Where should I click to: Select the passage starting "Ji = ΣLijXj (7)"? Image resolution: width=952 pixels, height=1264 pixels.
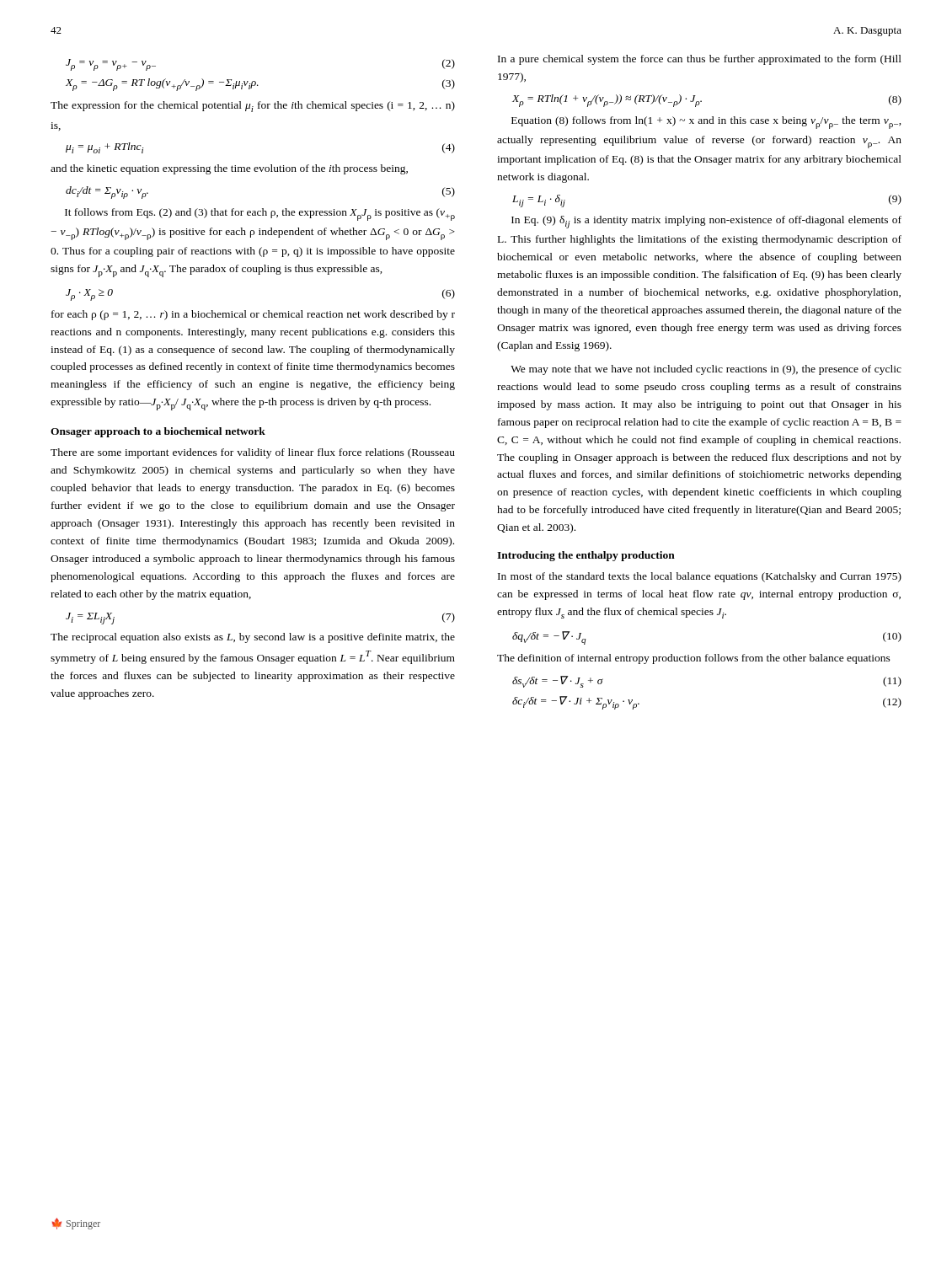[92, 618]
